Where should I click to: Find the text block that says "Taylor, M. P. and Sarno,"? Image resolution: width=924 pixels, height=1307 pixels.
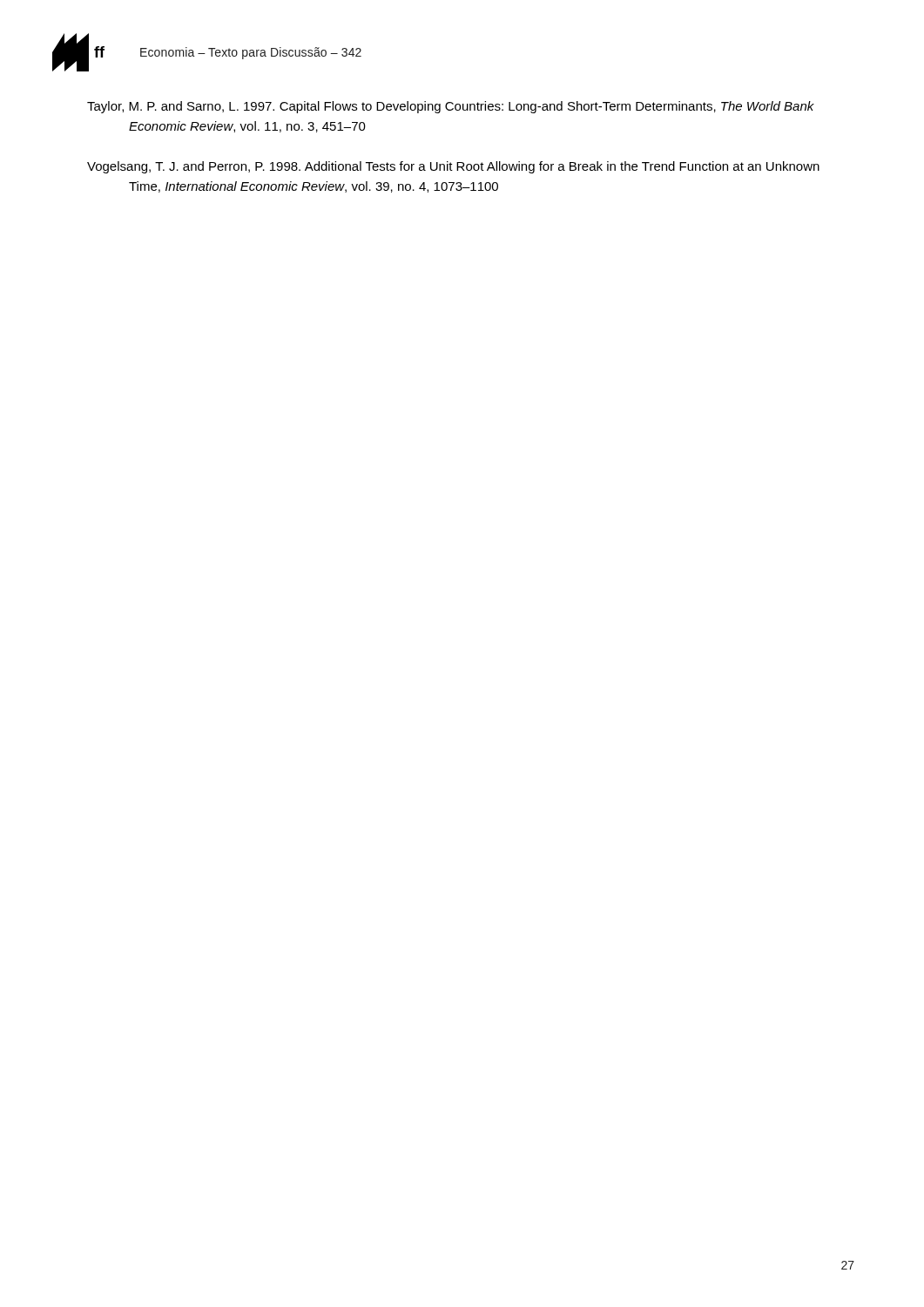[450, 116]
